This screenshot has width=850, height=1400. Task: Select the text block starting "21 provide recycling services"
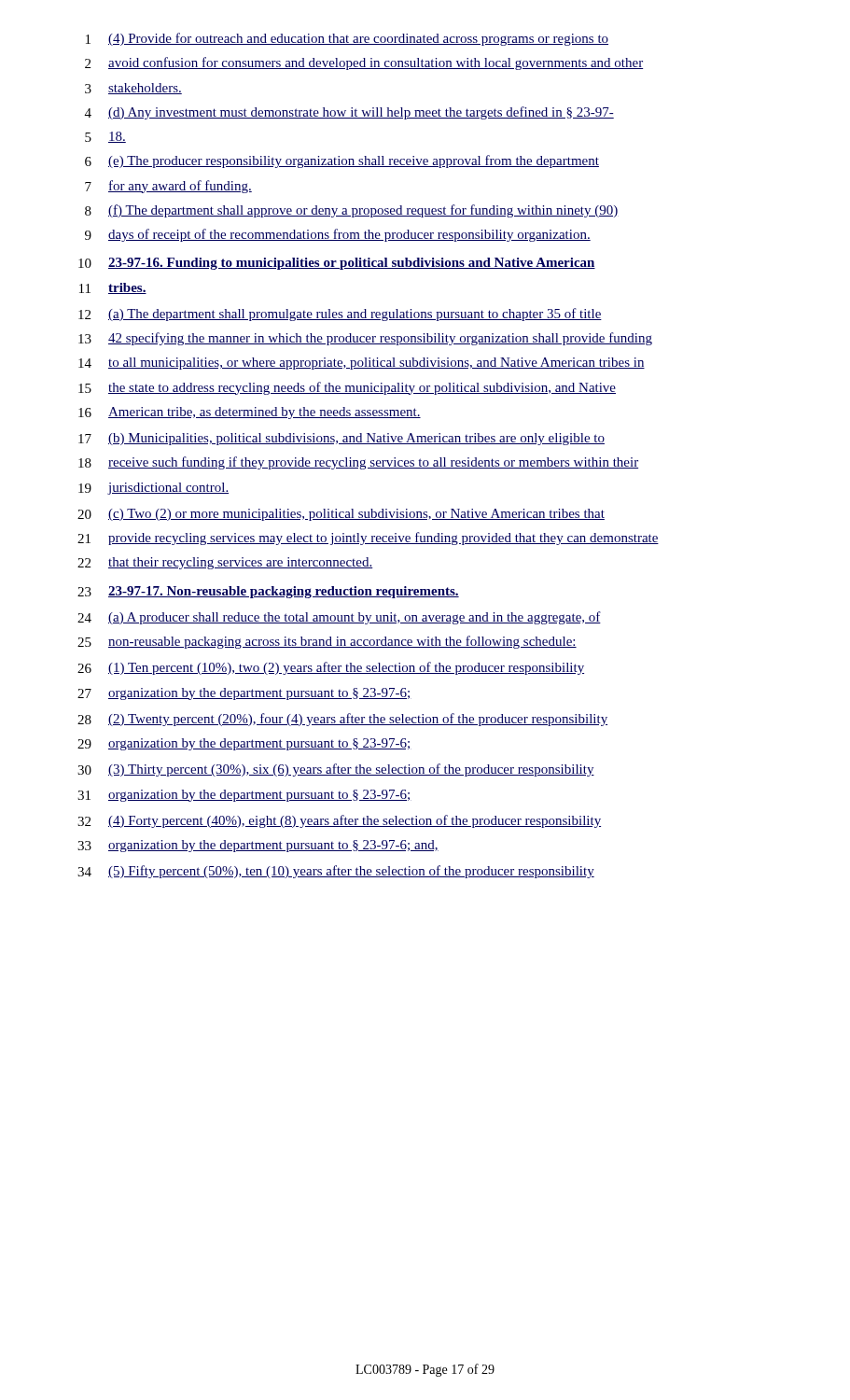[425, 539]
